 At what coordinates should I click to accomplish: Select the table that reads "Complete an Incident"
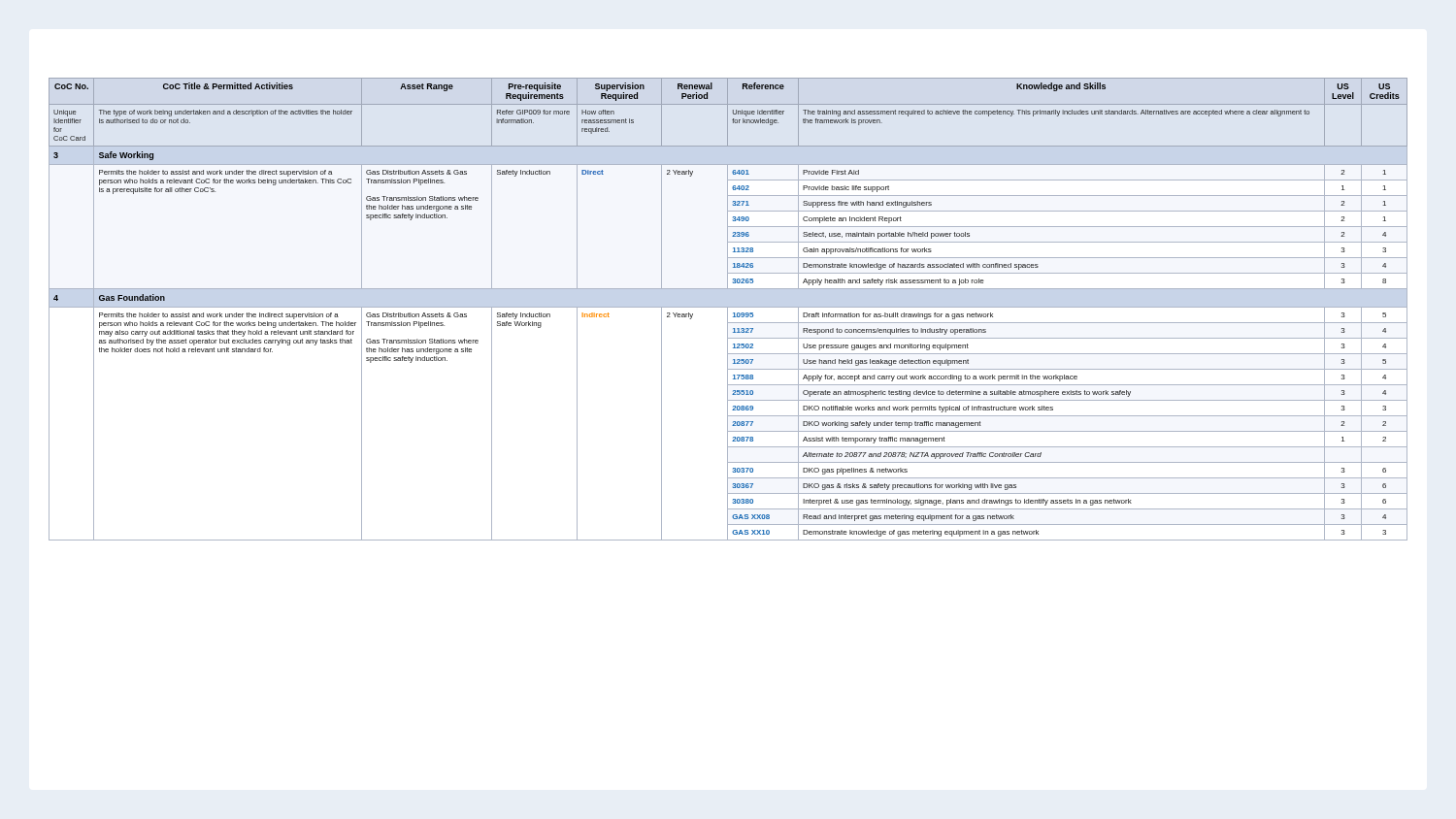tap(728, 309)
